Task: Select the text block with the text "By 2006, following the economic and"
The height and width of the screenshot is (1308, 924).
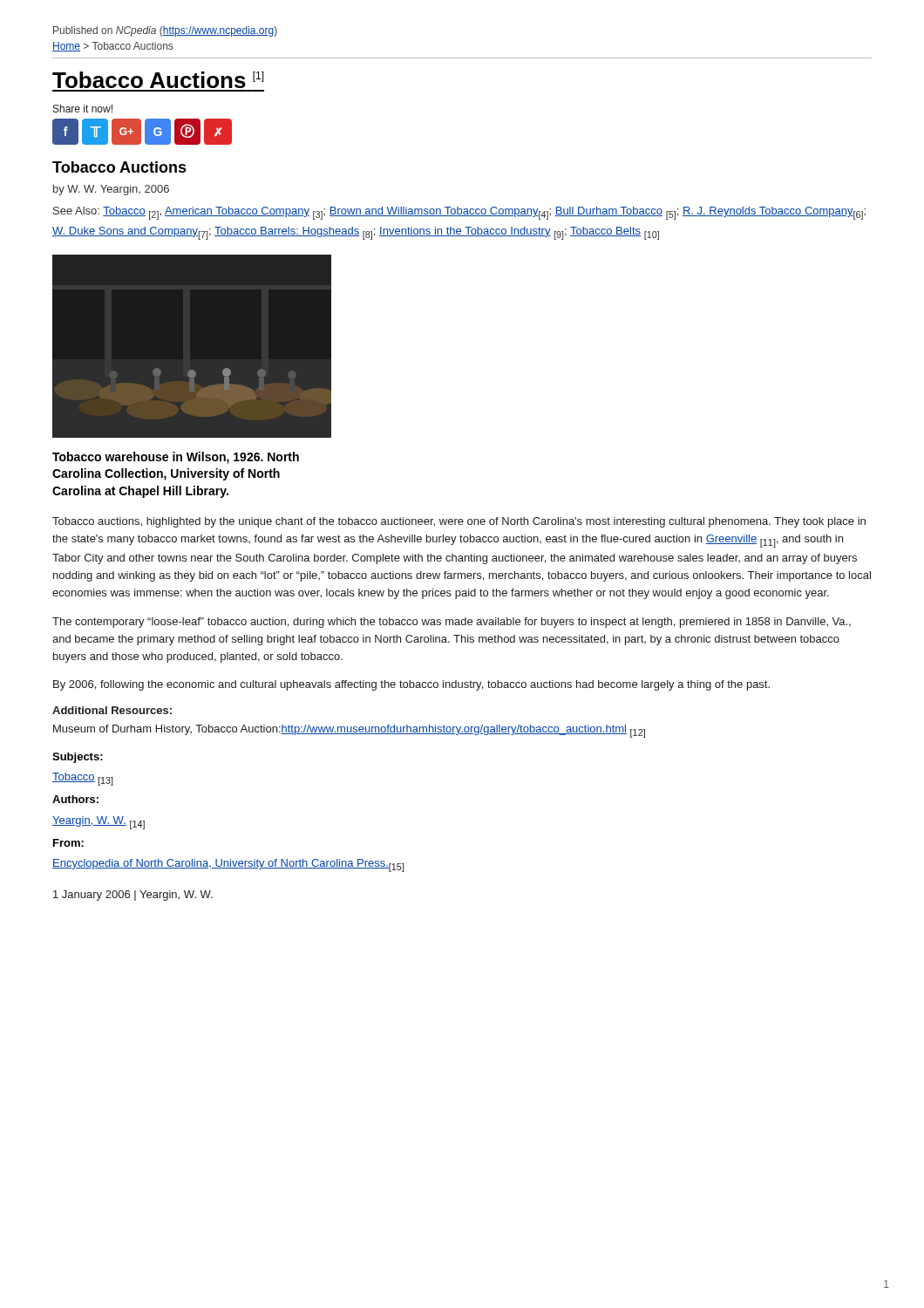Action: (412, 684)
